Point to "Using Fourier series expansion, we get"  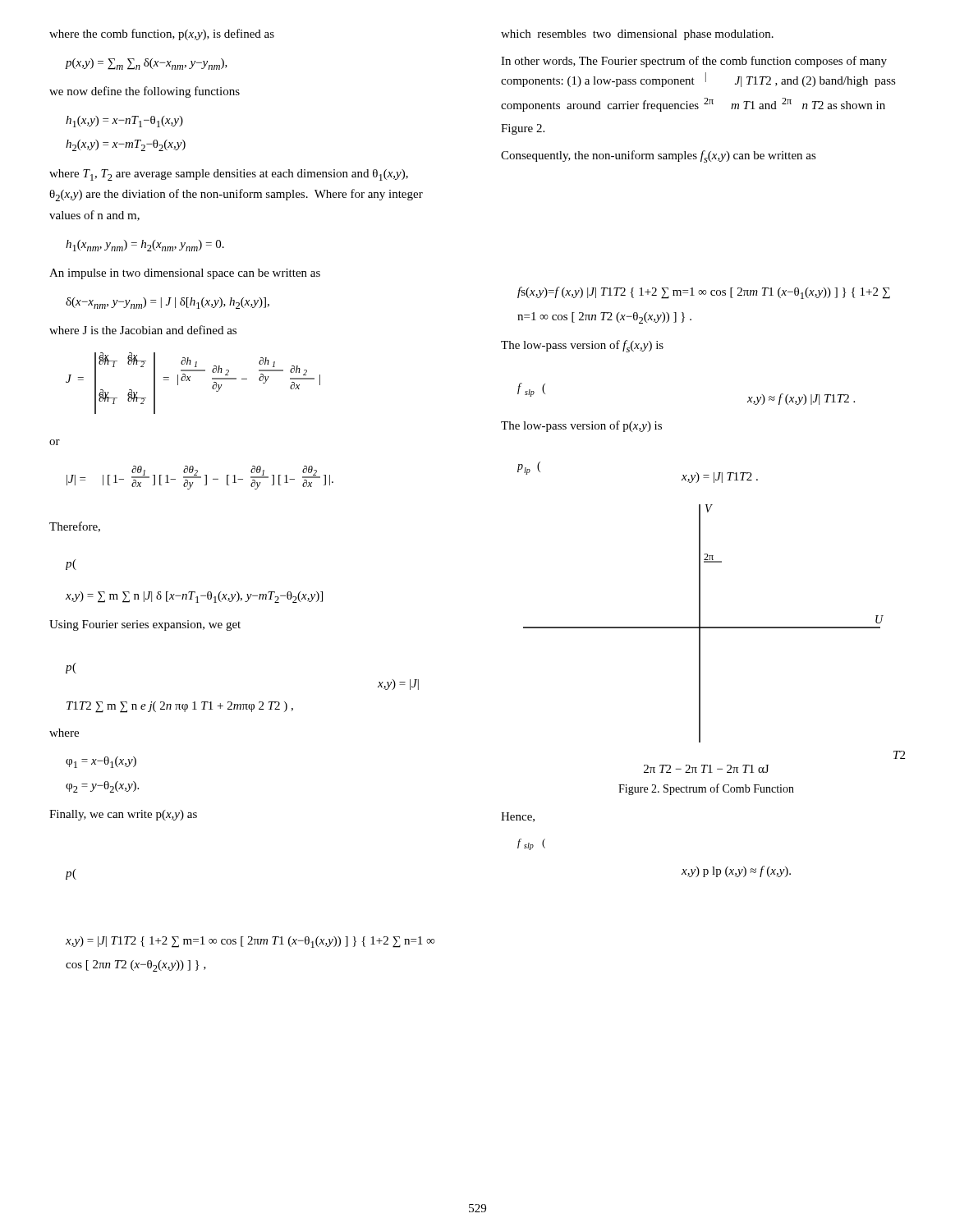(145, 624)
